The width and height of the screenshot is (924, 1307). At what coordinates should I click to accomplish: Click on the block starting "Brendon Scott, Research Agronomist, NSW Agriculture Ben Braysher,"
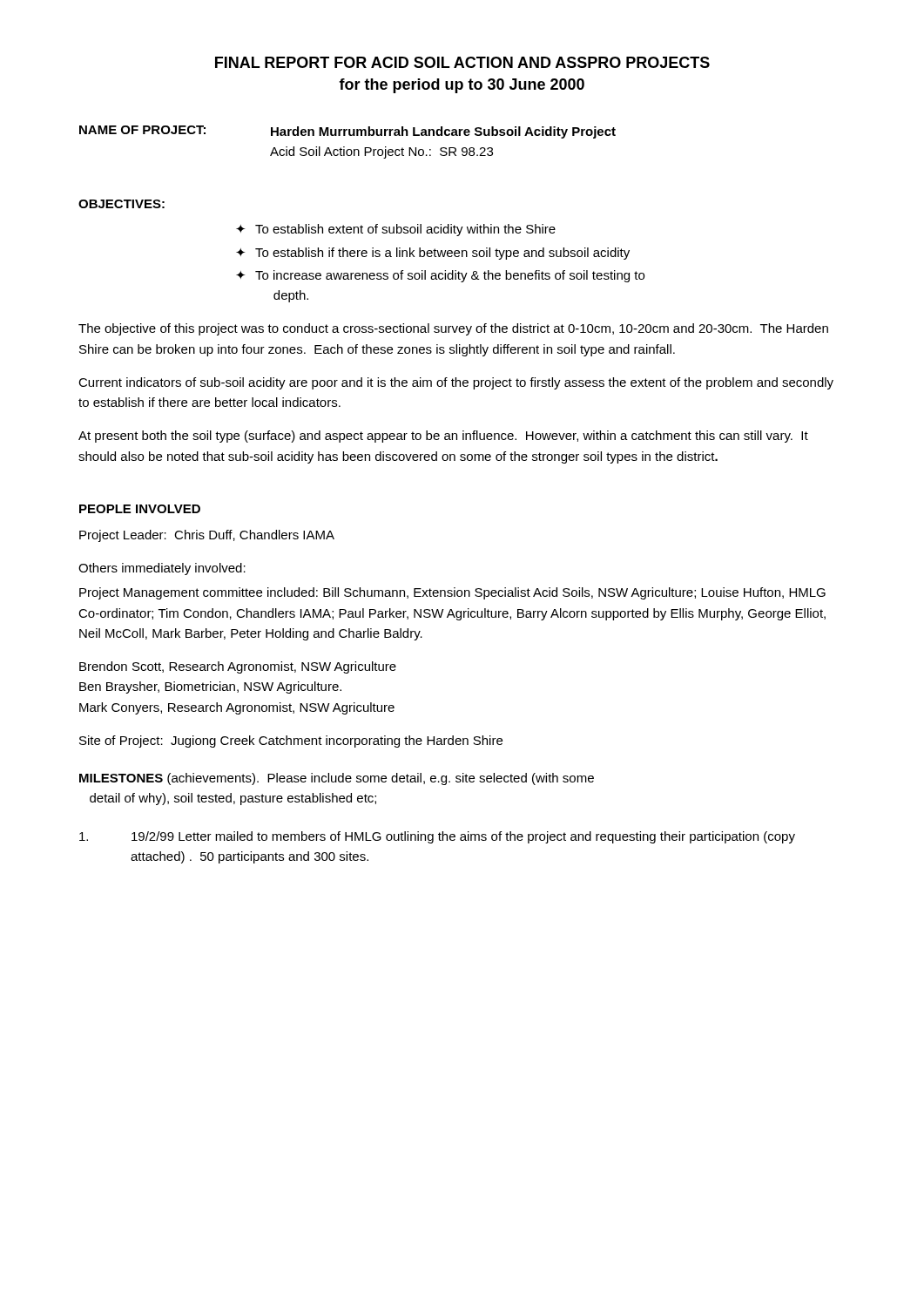237,687
